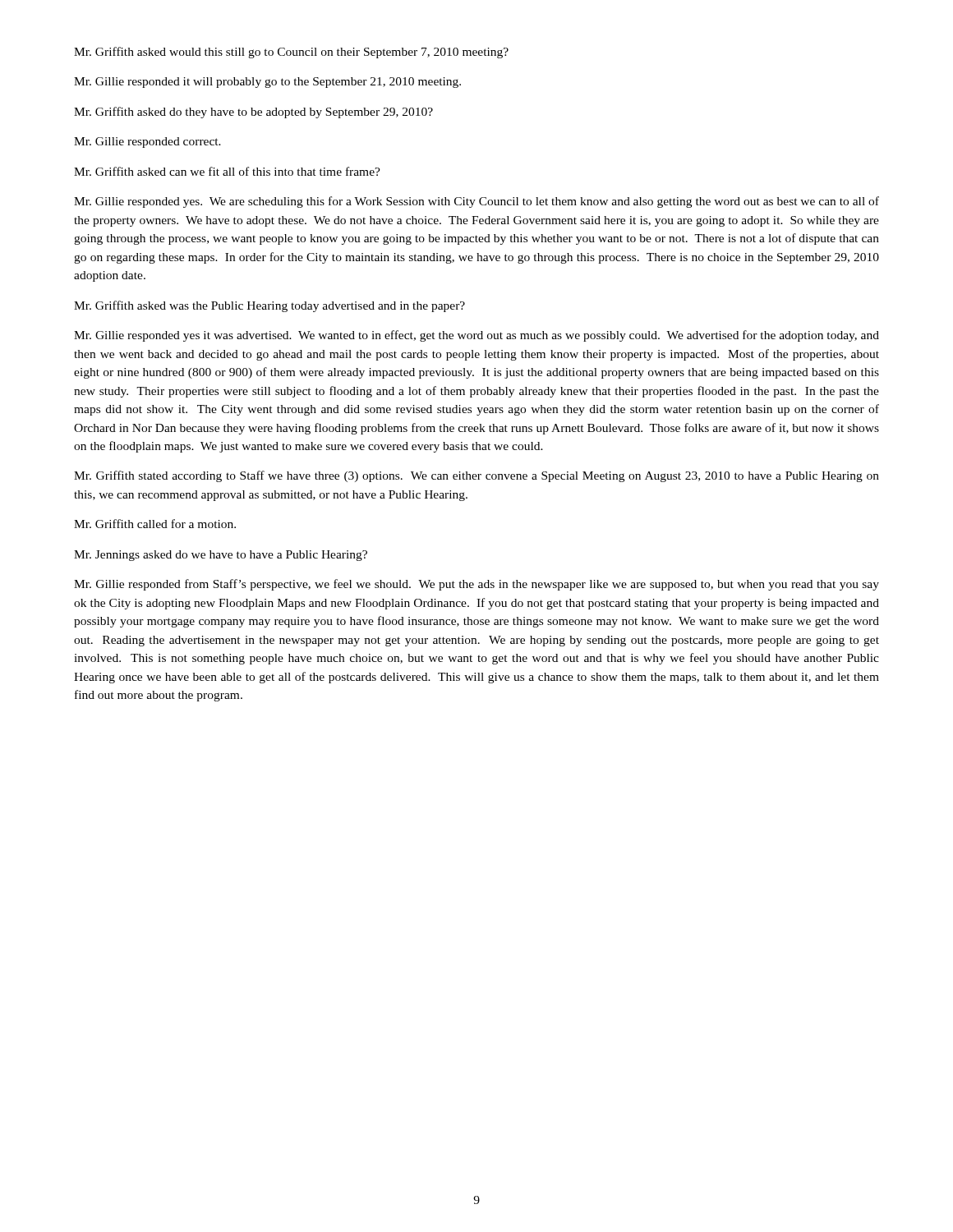This screenshot has width=953, height=1232.
Task: Click on the block starting "Mr. Gillie responded from Staff’s perspective, we feel"
Action: tap(476, 639)
